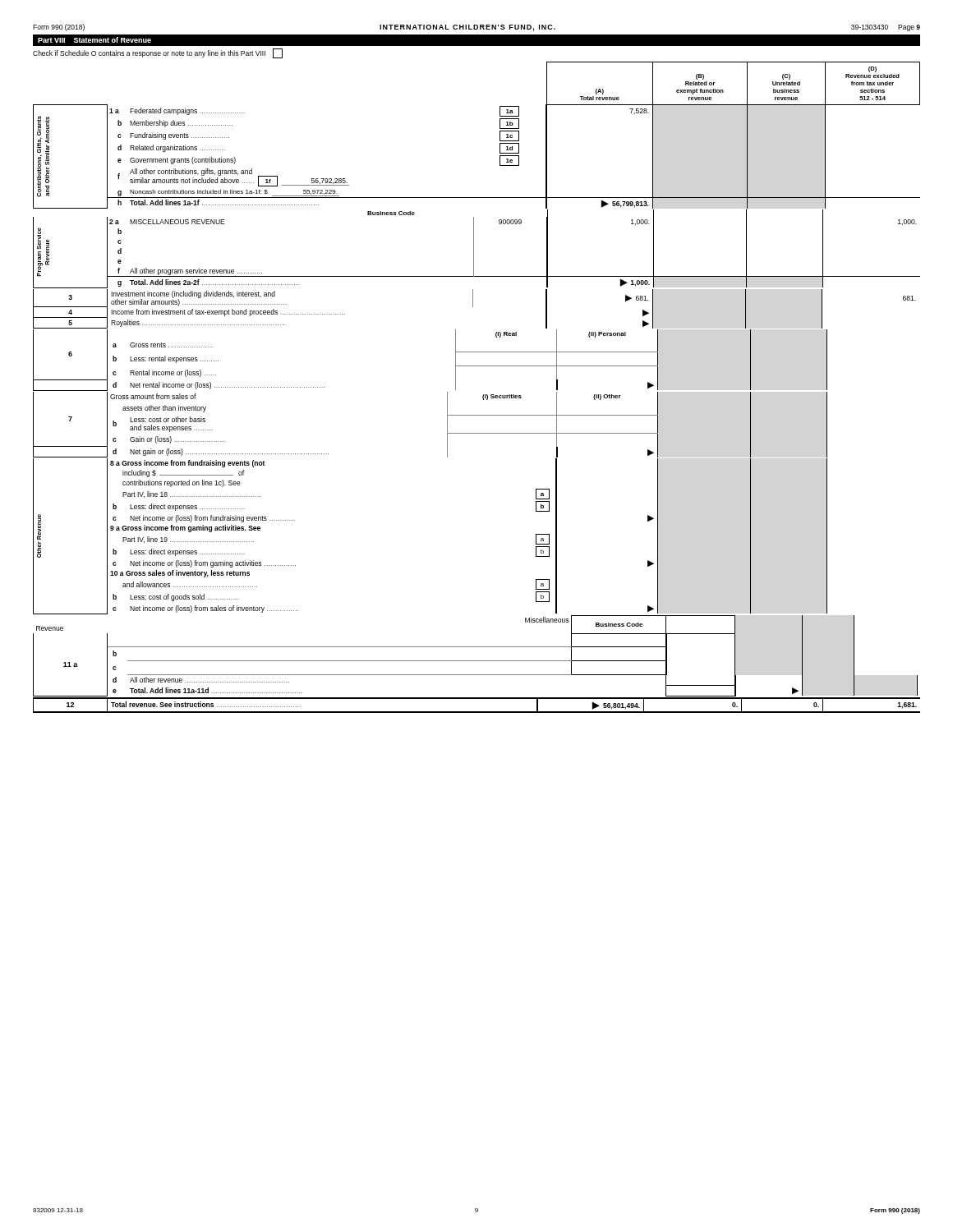Locate the text starting "Check if Schedule O contains a response or"
Viewport: 953px width, 1232px height.
point(158,53)
